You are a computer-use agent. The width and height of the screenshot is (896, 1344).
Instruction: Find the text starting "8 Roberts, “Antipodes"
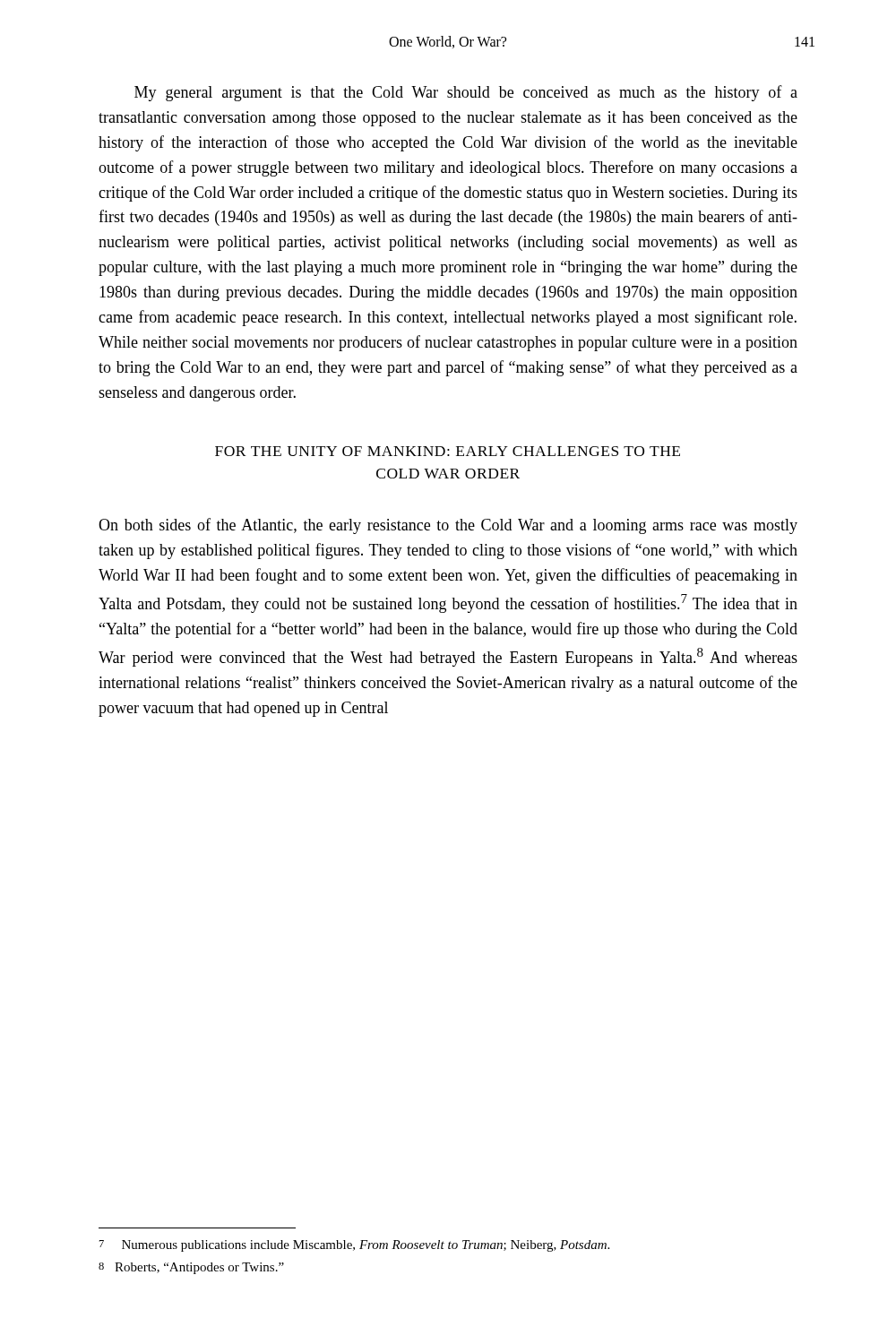tap(191, 1266)
